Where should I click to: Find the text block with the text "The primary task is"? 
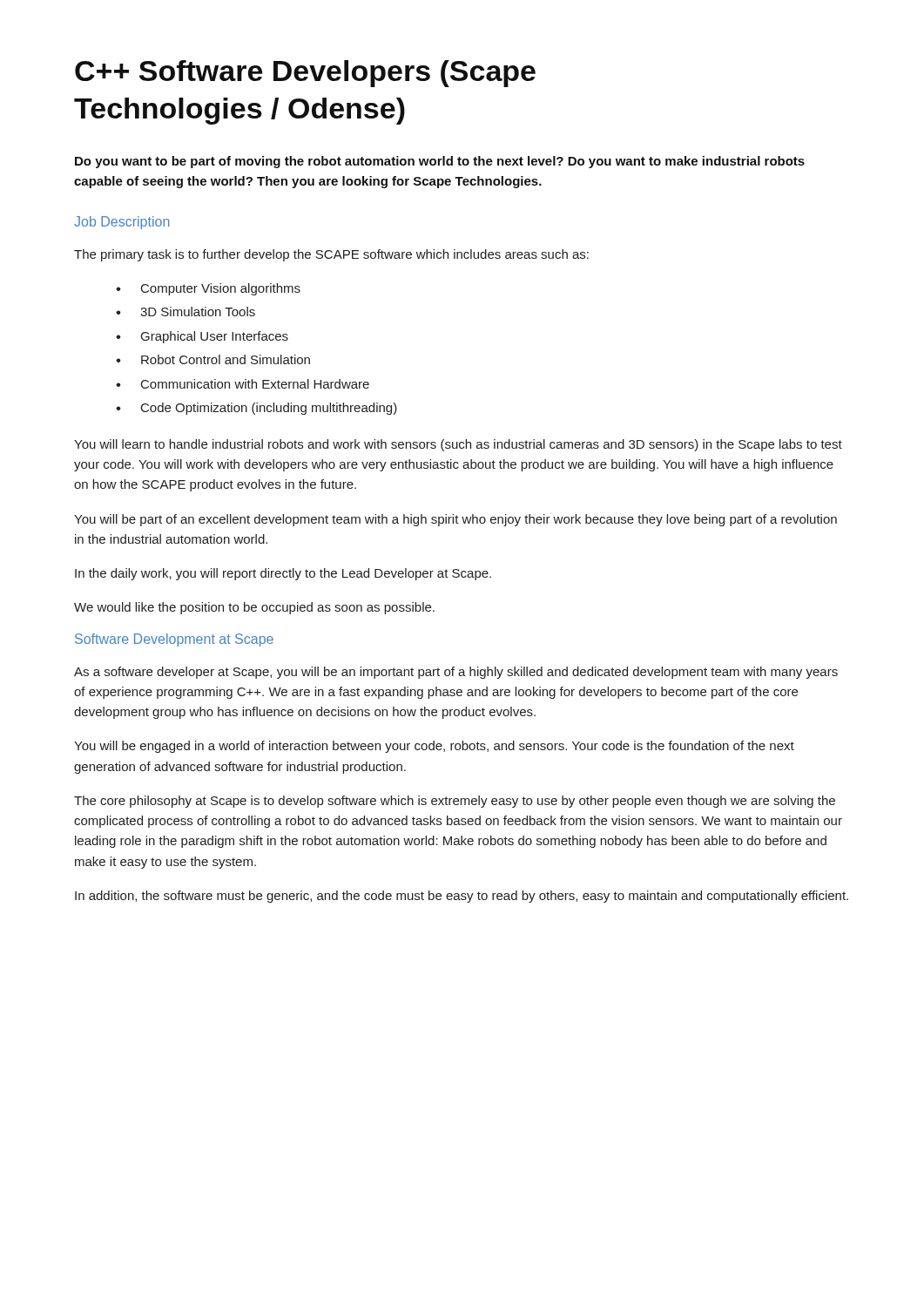click(x=332, y=254)
